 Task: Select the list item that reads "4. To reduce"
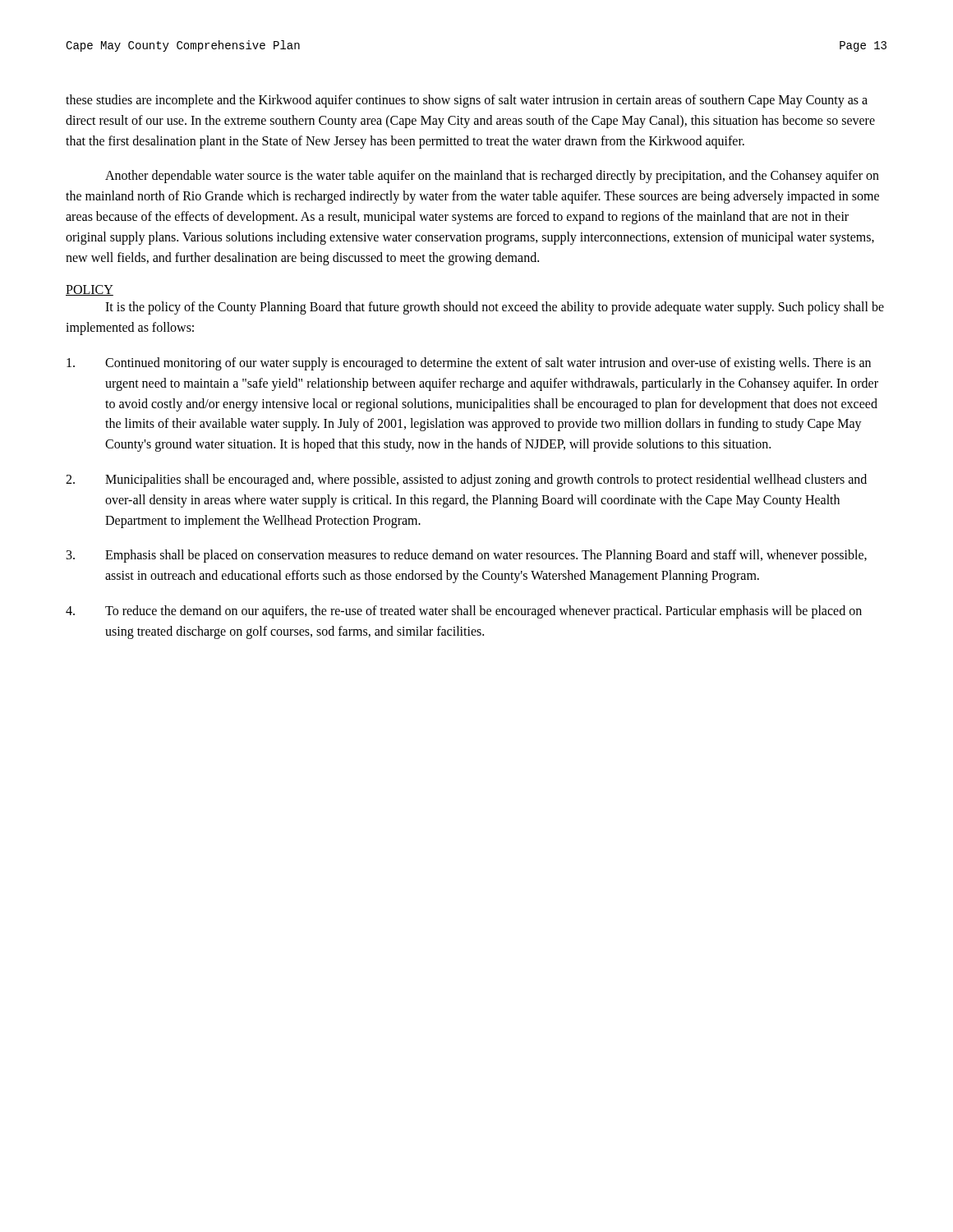tap(476, 622)
